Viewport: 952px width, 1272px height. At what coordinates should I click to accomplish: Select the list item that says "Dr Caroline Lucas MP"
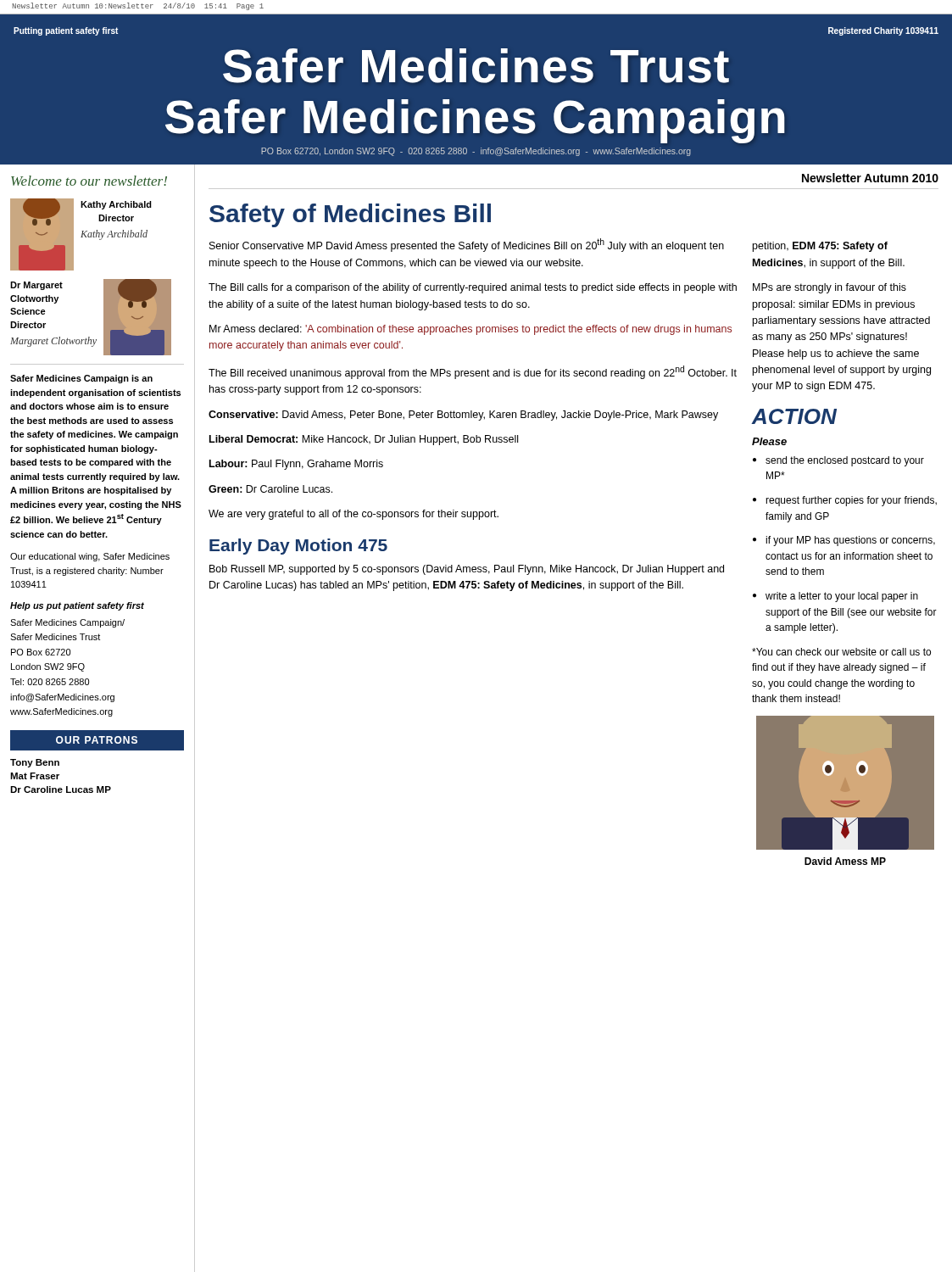click(61, 789)
